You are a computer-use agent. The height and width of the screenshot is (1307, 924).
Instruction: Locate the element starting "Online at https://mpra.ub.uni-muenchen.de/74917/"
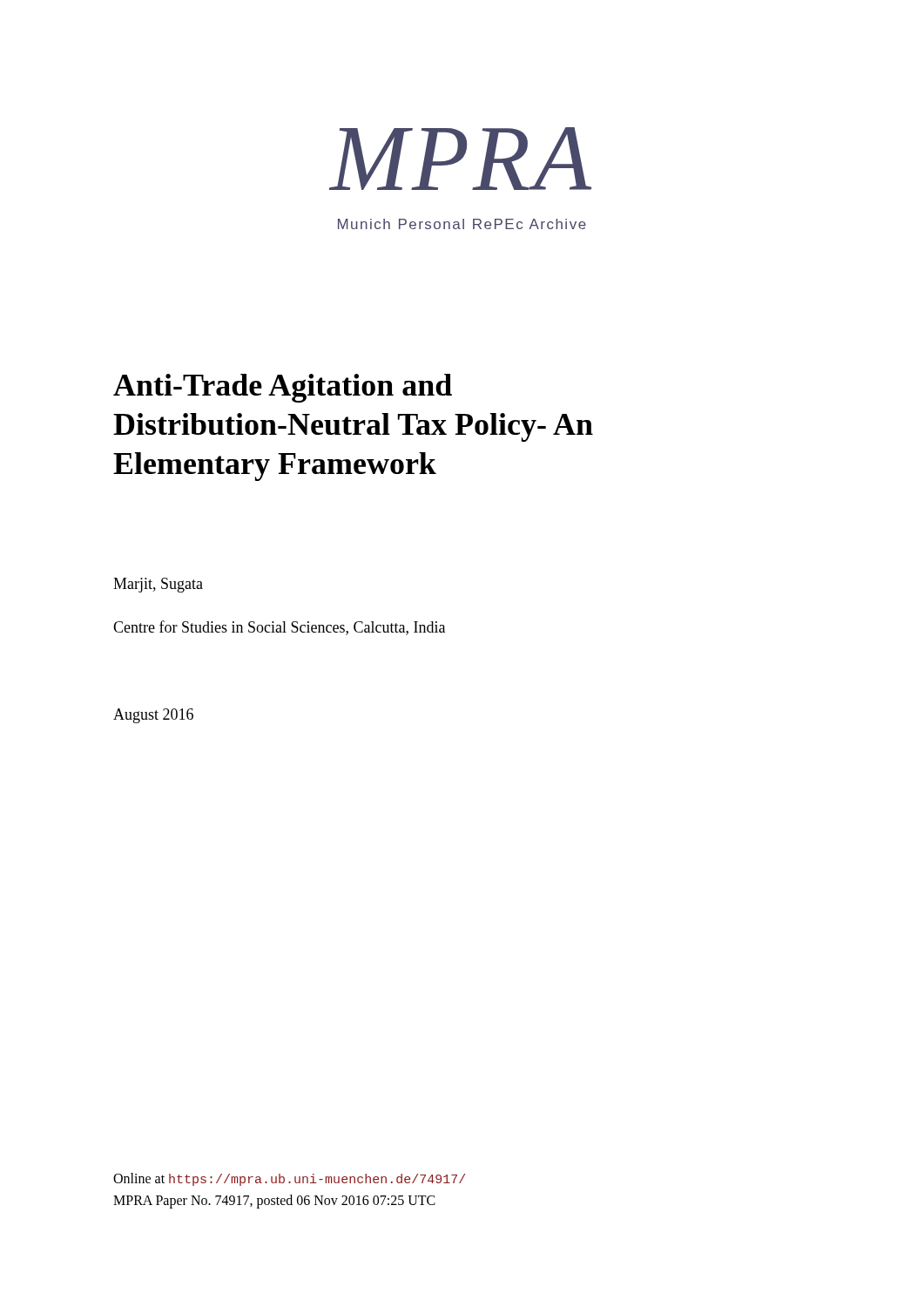440,1190
